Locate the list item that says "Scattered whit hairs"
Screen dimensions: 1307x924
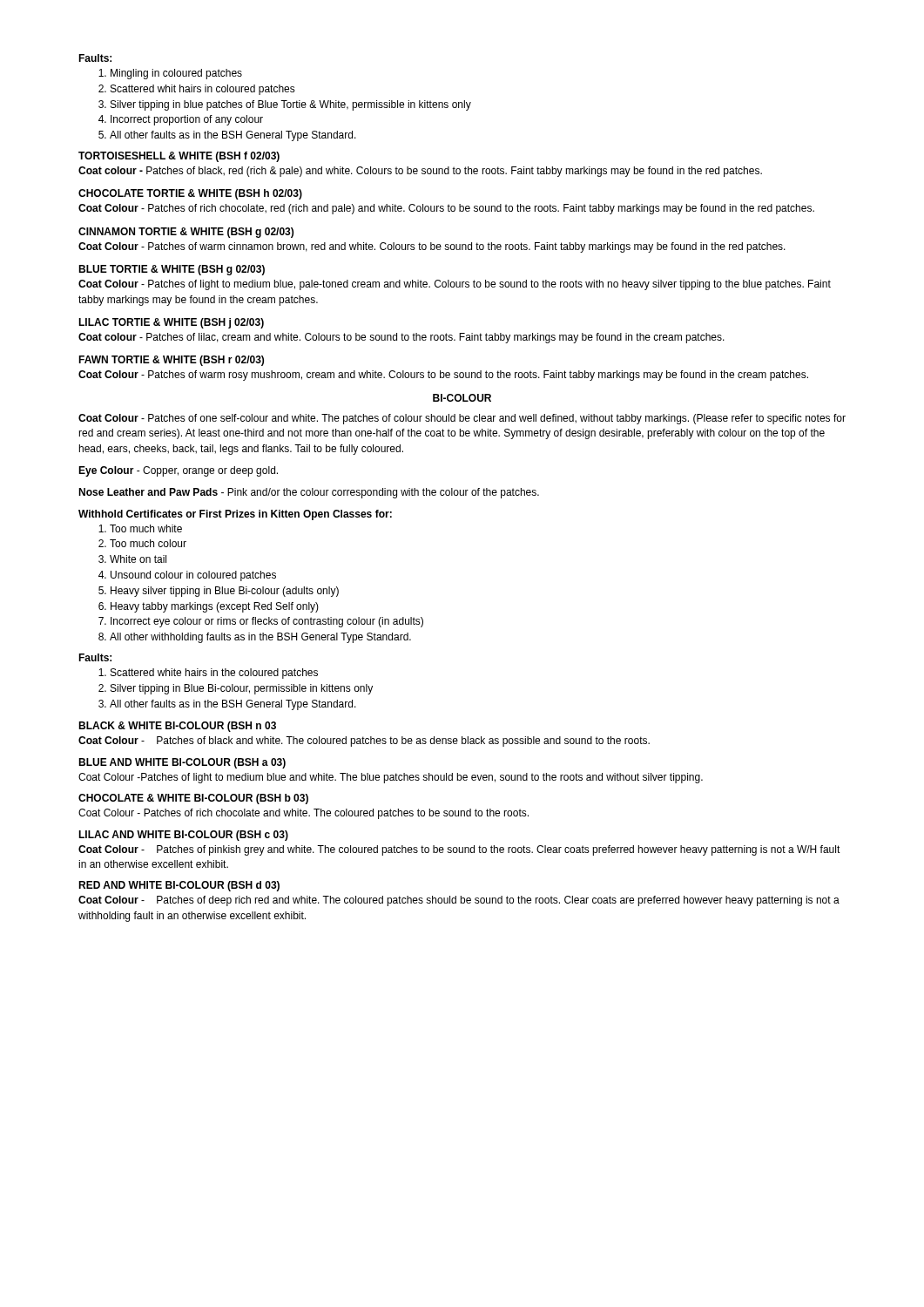click(202, 89)
